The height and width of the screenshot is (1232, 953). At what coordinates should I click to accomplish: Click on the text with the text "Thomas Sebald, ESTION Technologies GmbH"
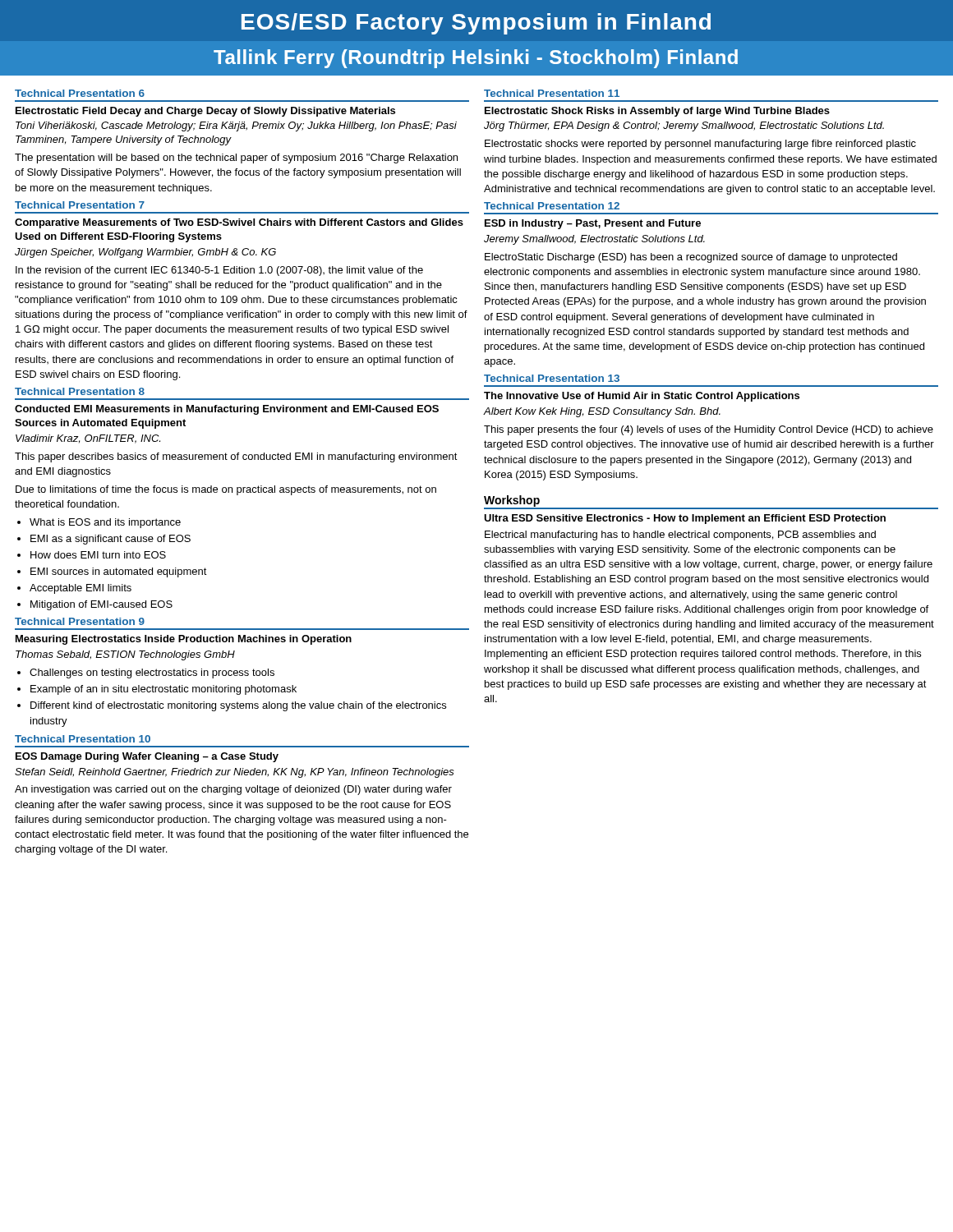coord(242,655)
